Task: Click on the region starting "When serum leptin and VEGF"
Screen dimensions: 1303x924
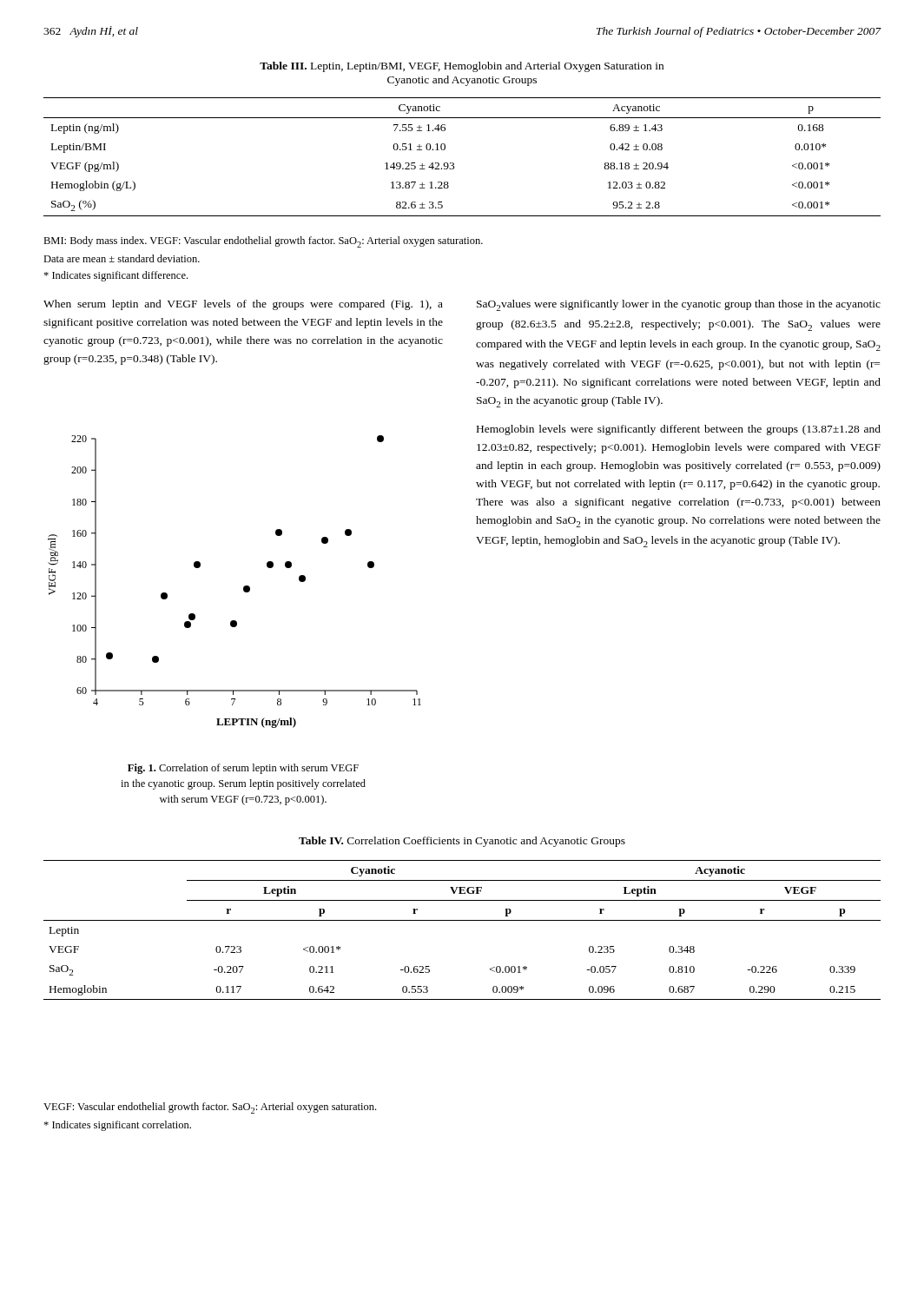Action: [x=243, y=332]
